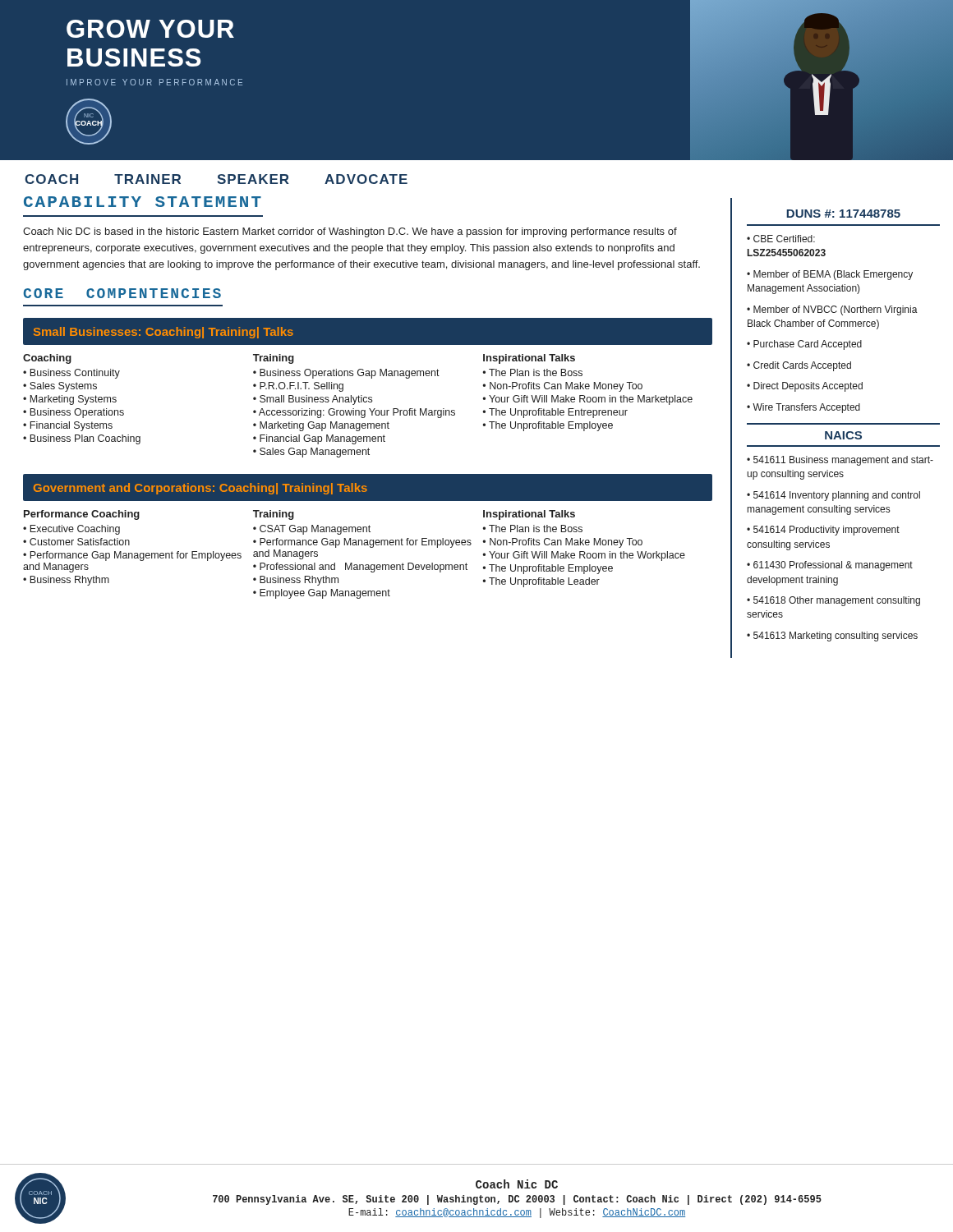Select the list item with the text "Performance Coaching Executive Coaching Customer"
Viewport: 953px width, 1232px height.
[135, 547]
